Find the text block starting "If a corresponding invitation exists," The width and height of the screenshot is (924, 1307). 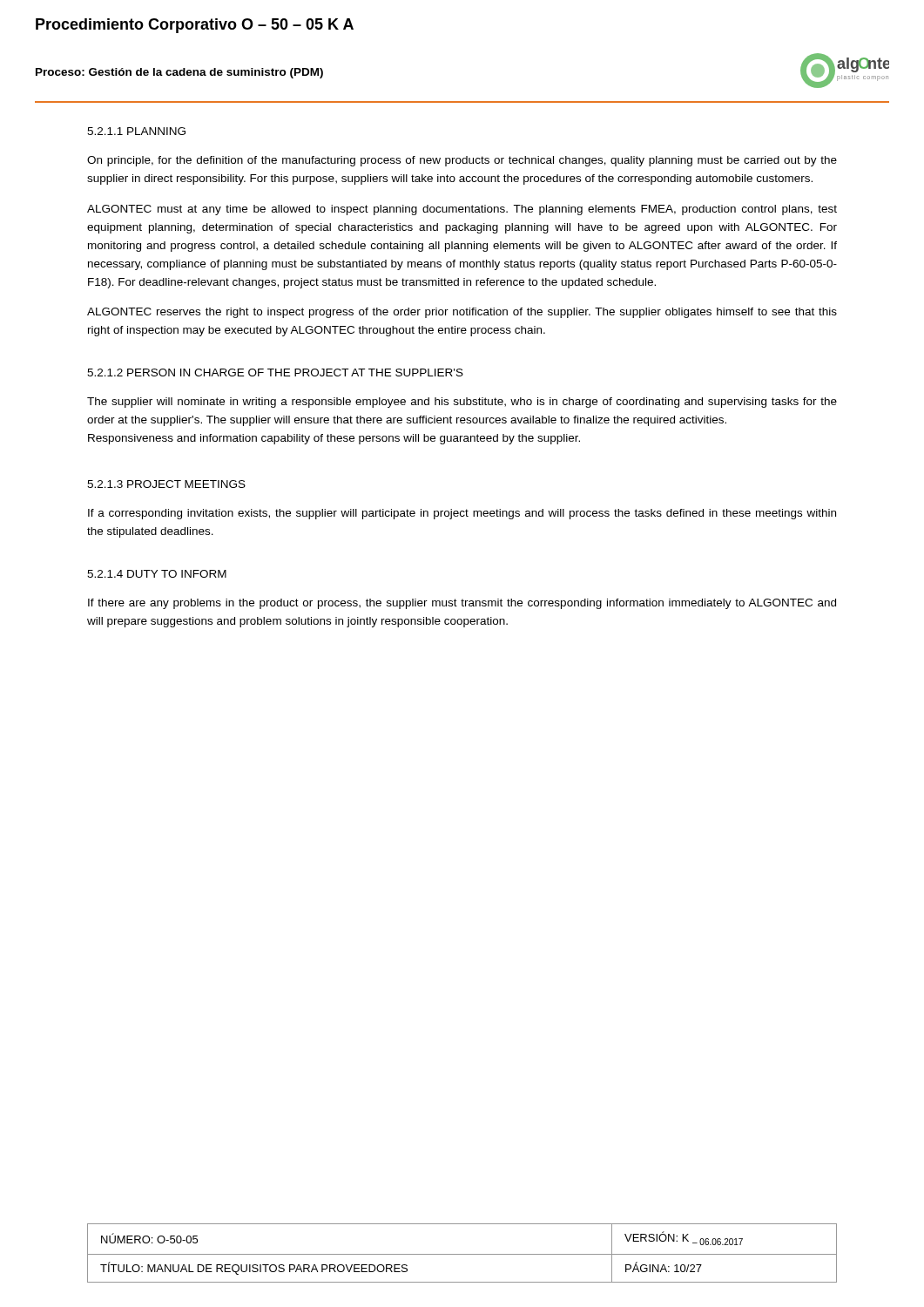click(x=462, y=522)
